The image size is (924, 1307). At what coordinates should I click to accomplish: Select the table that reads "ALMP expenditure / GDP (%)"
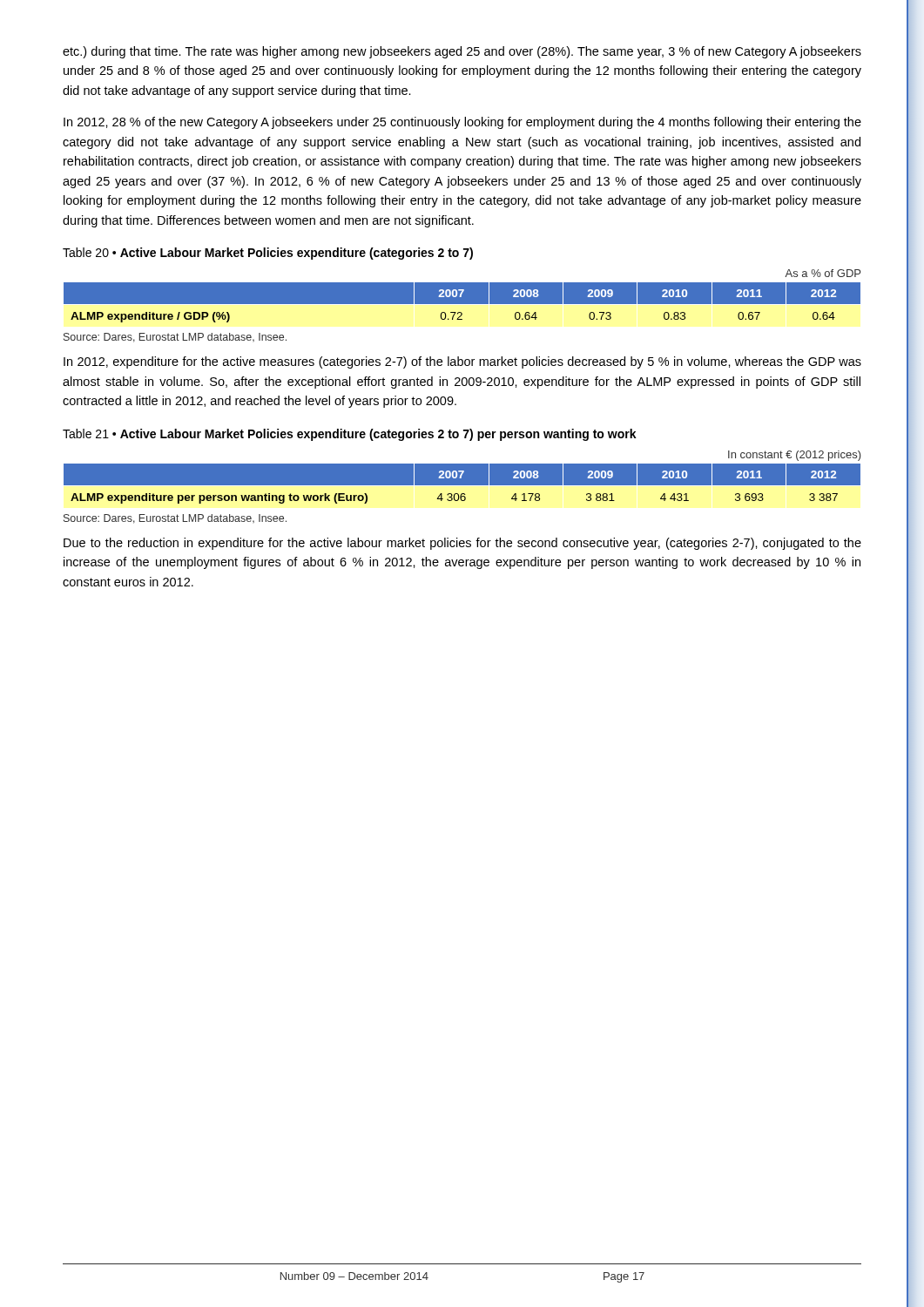click(x=462, y=297)
